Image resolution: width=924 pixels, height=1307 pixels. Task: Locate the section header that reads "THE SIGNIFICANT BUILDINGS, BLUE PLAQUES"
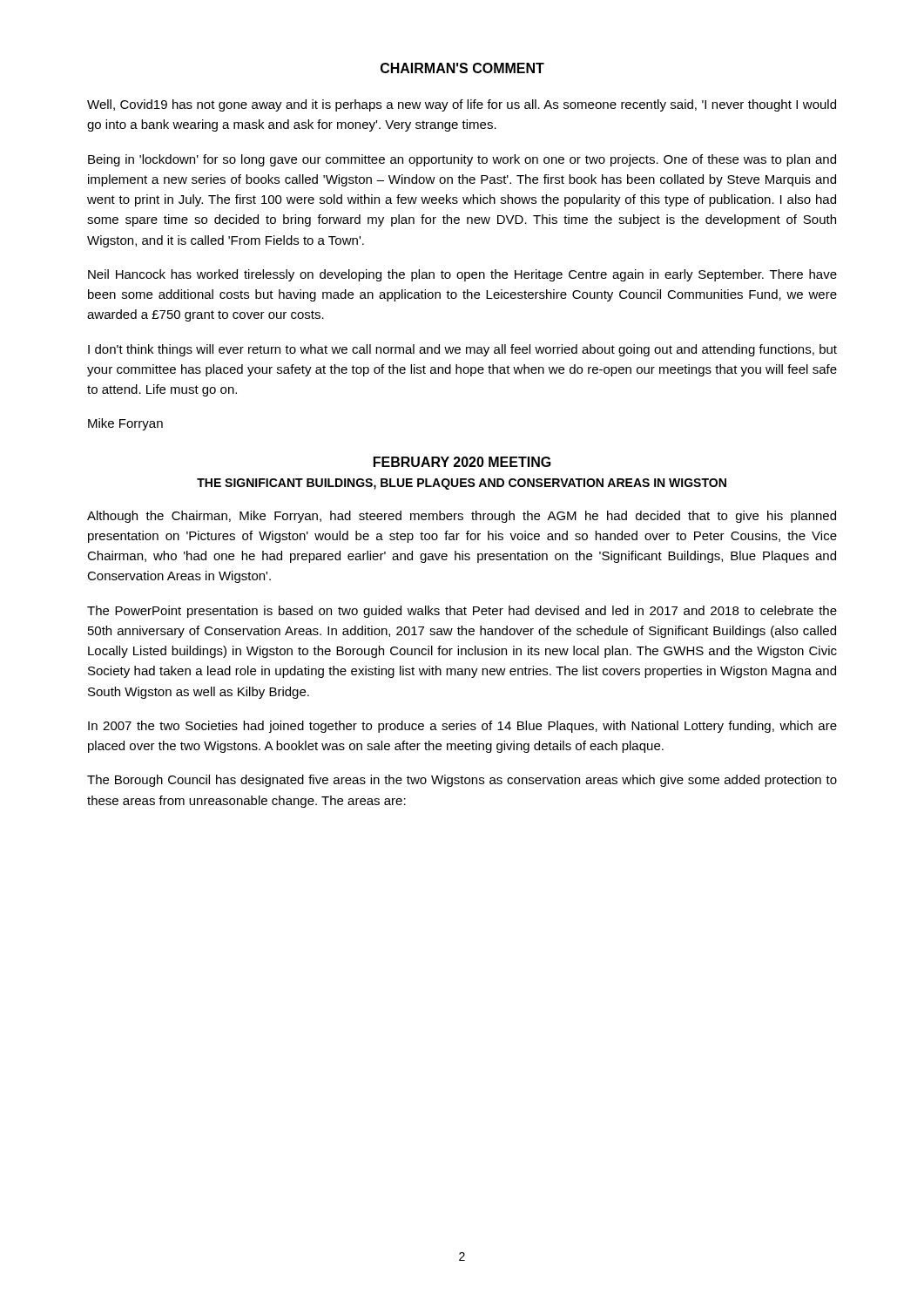click(462, 482)
